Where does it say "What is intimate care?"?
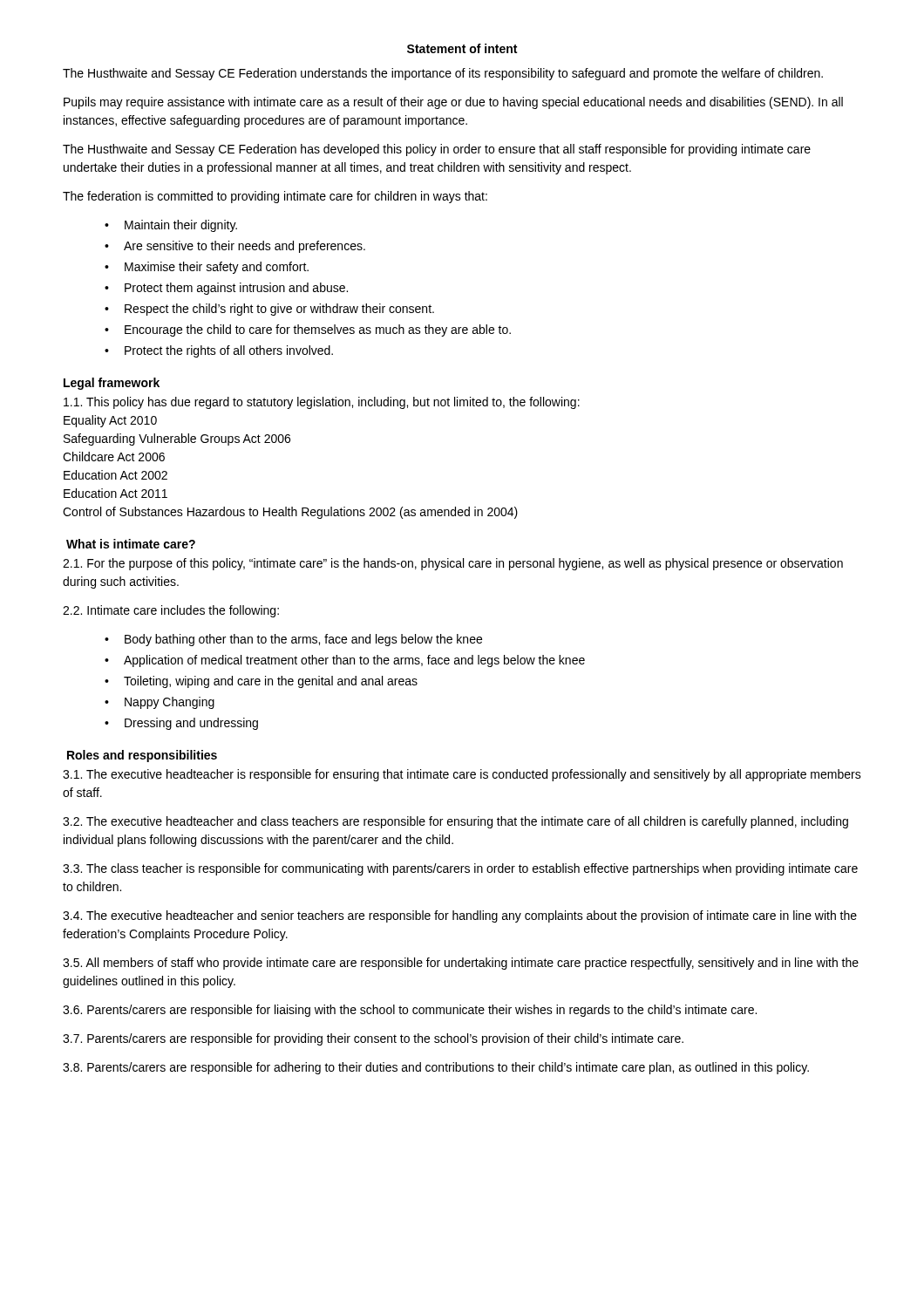The width and height of the screenshot is (924, 1308). click(129, 544)
